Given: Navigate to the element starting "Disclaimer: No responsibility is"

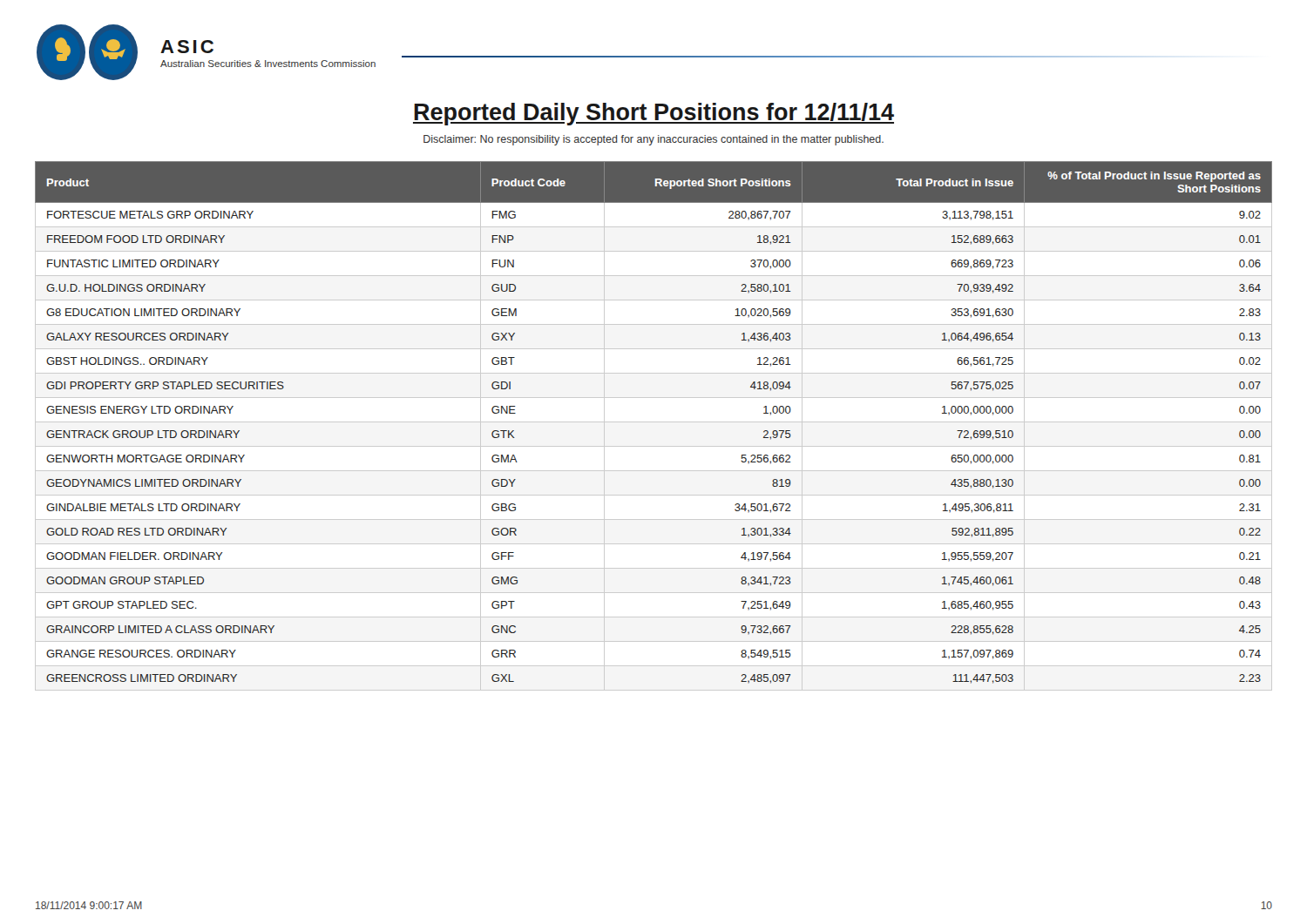Looking at the screenshot, I should click(654, 139).
